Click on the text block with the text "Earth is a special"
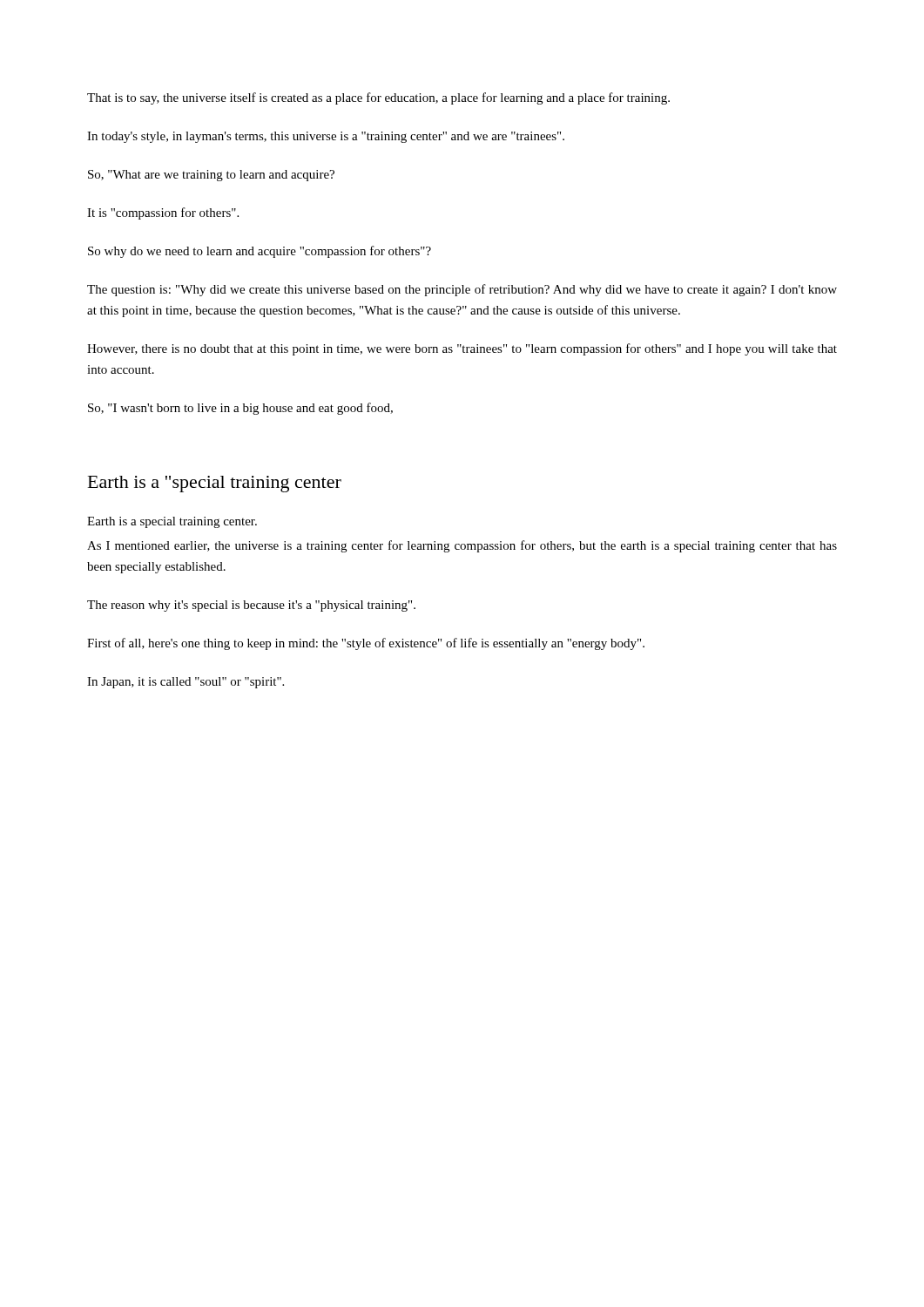 [x=172, y=521]
